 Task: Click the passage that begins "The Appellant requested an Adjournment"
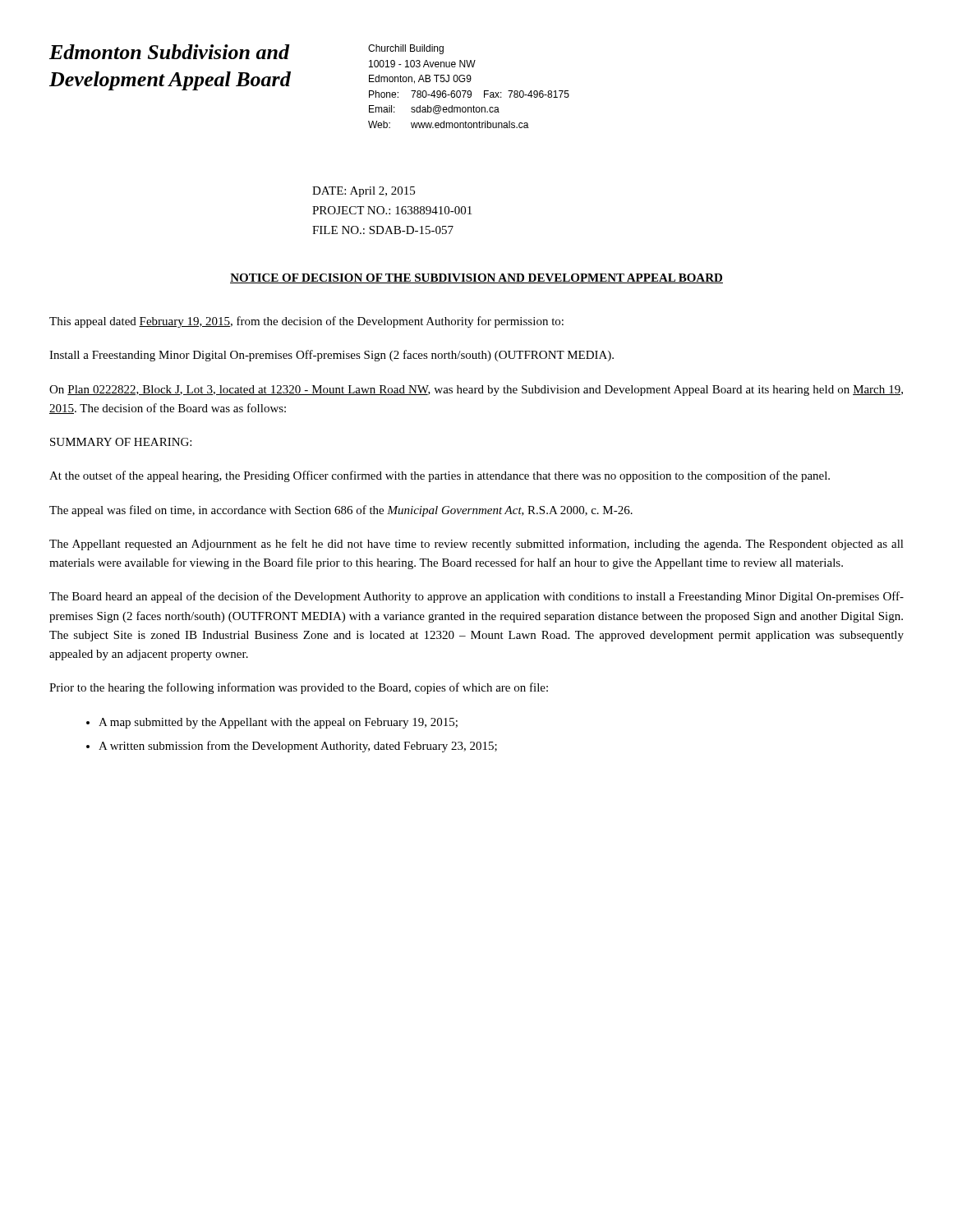[476, 553]
